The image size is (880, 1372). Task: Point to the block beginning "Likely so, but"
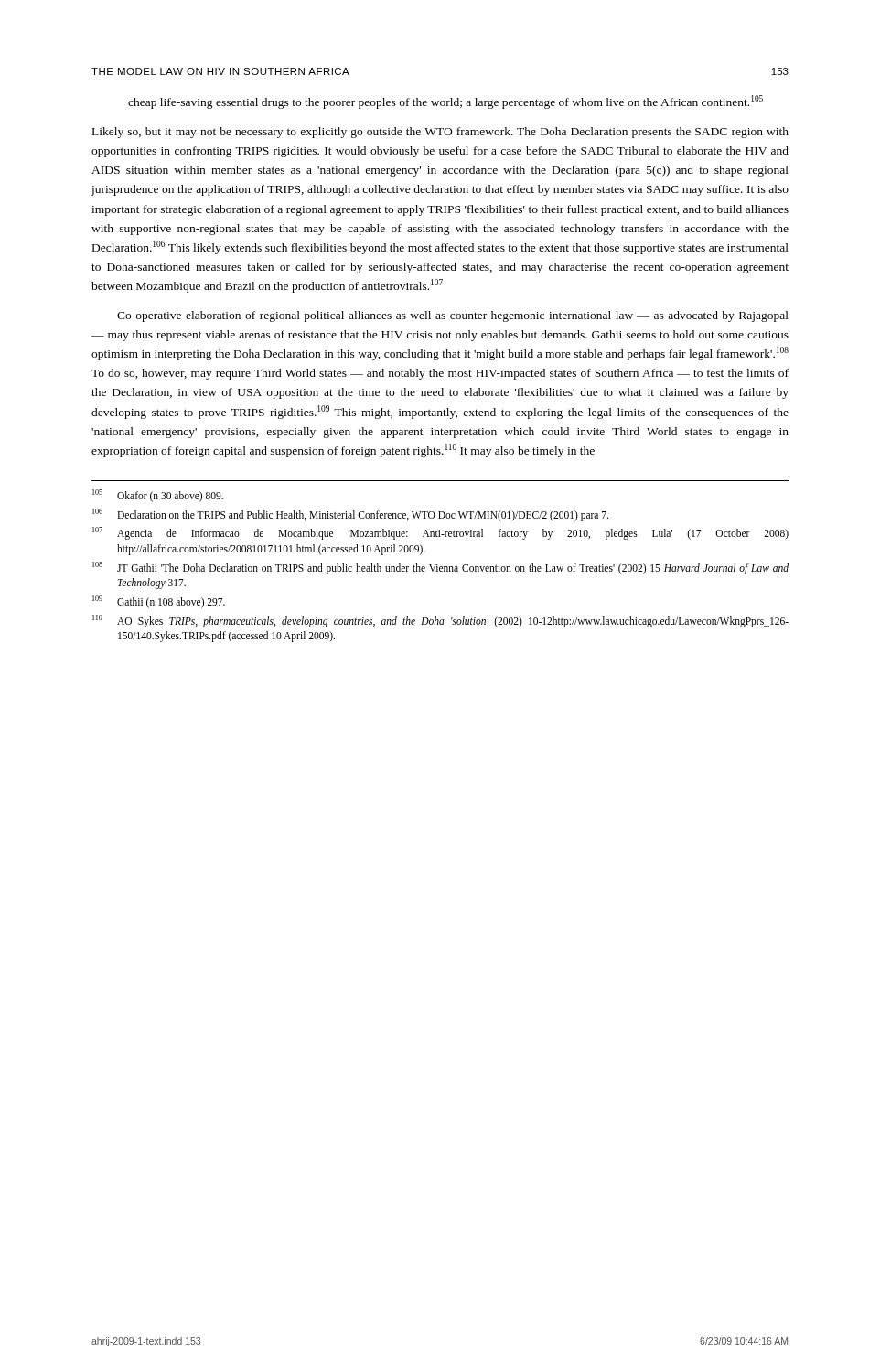click(x=440, y=209)
